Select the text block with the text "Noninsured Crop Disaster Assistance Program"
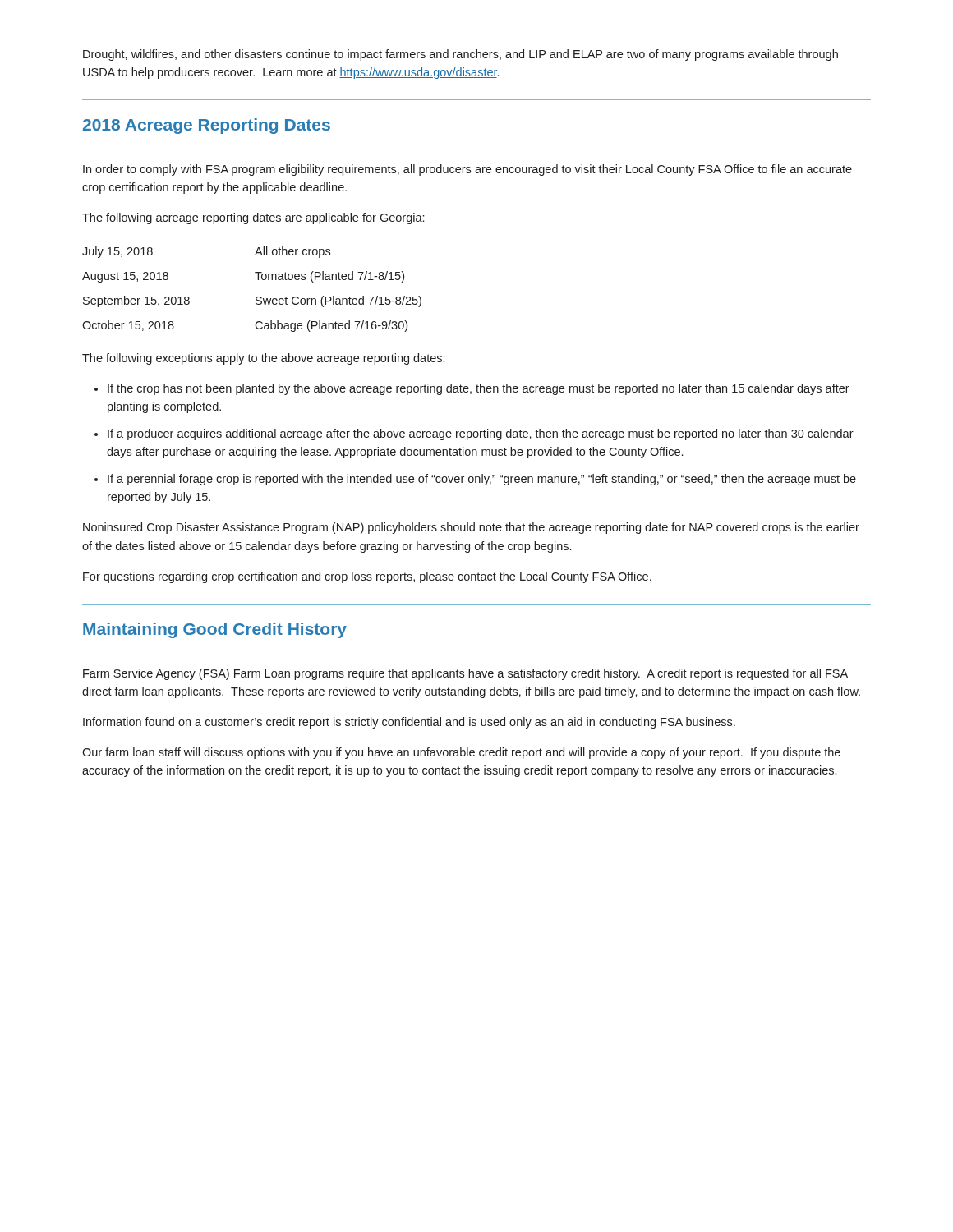 (x=476, y=537)
